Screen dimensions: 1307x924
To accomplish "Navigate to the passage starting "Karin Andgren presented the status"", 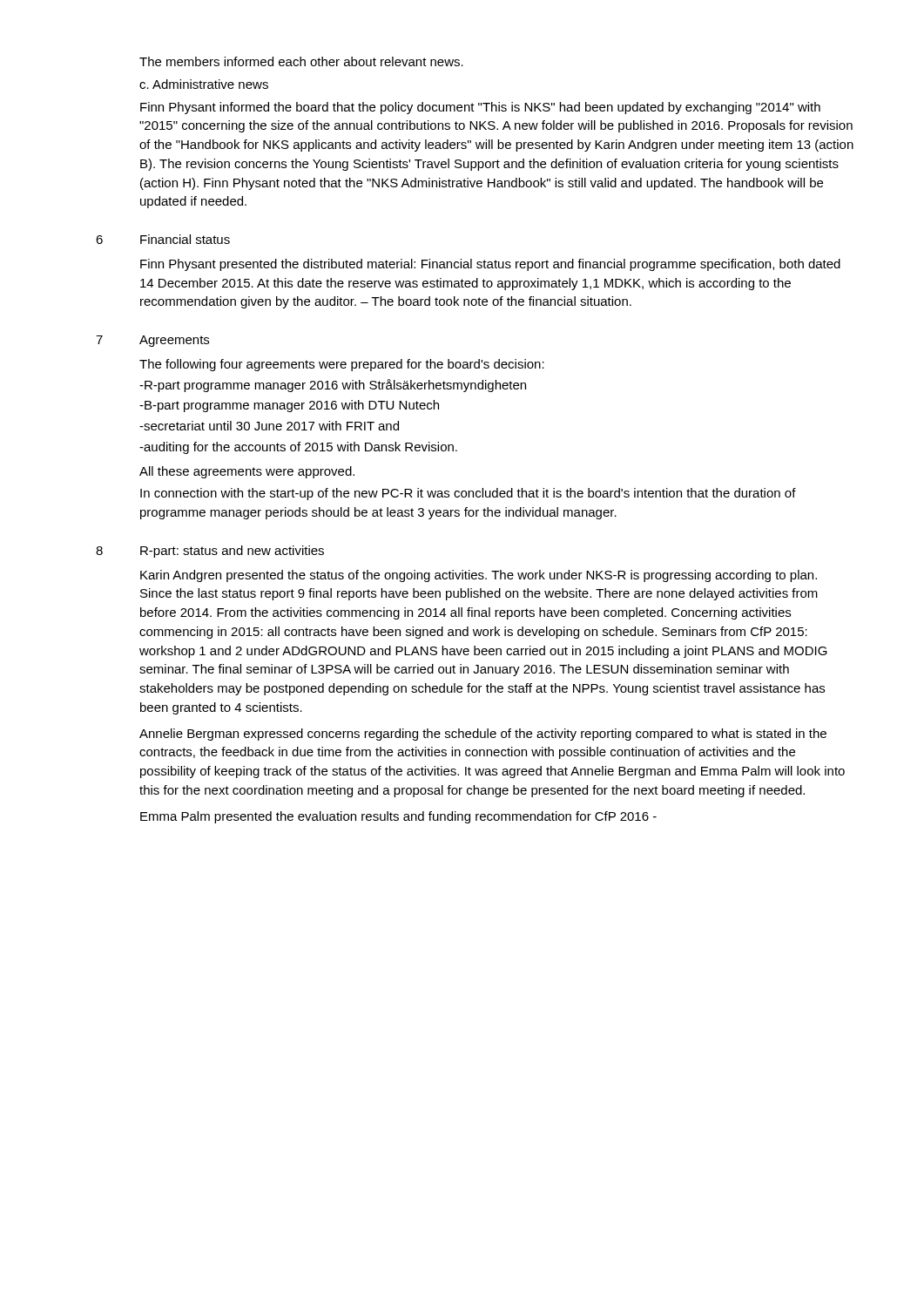I will click(484, 641).
